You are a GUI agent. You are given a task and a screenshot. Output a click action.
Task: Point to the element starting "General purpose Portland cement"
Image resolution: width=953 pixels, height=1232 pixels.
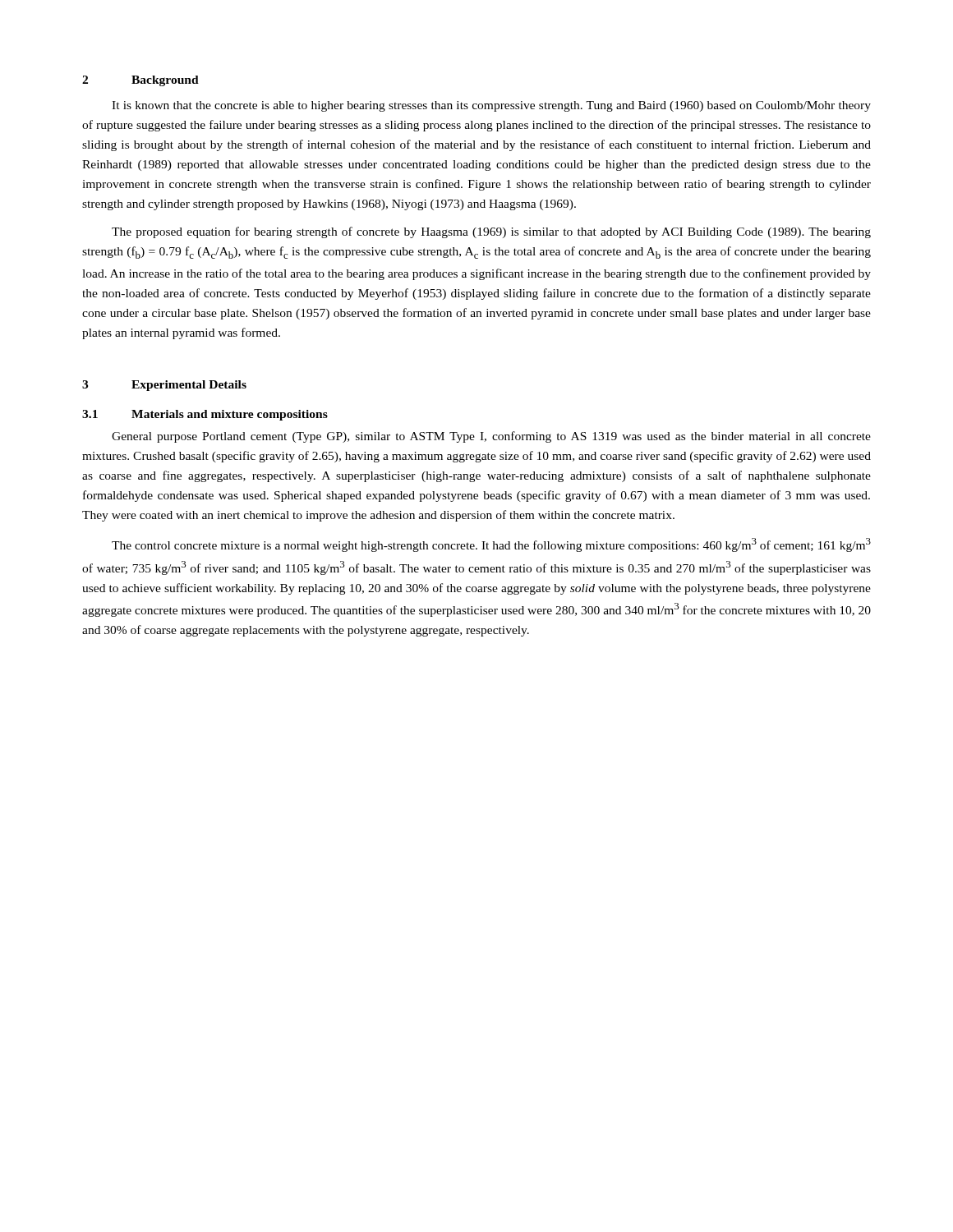click(x=476, y=476)
